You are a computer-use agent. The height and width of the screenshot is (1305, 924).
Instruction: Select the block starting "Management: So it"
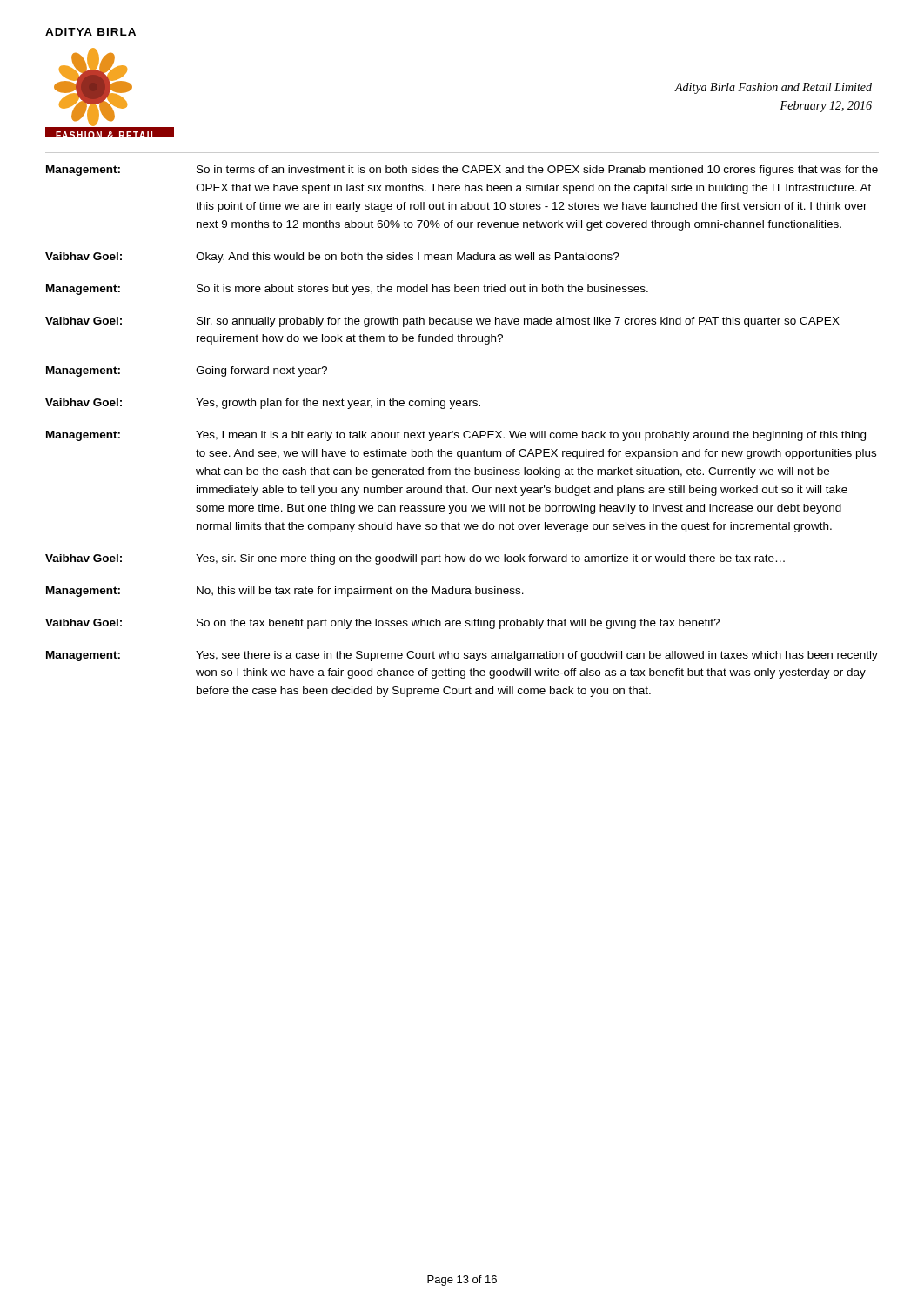point(462,289)
